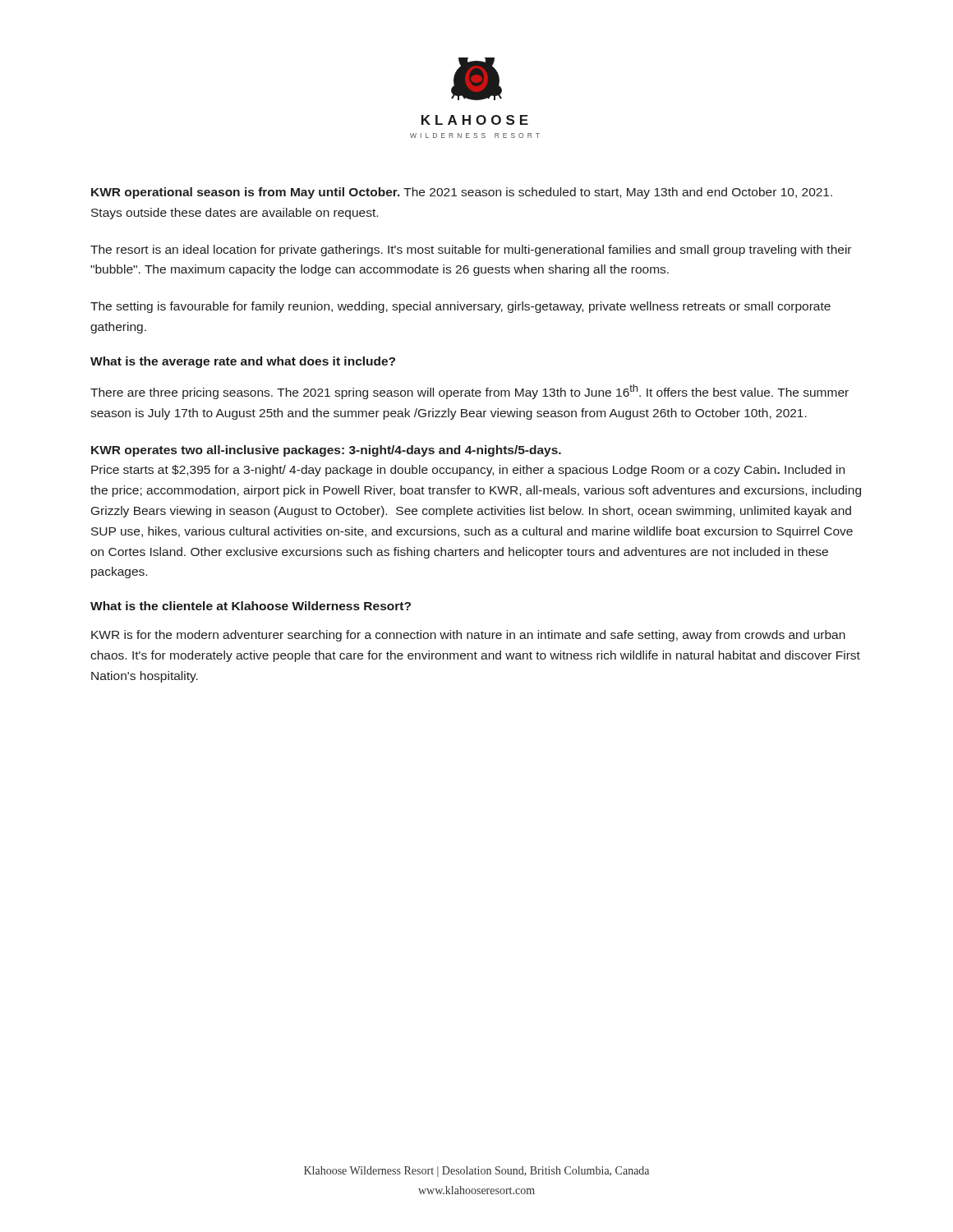The height and width of the screenshot is (1232, 953).
Task: Select the passage starting "The setting is favourable for family reunion,"
Action: (461, 316)
